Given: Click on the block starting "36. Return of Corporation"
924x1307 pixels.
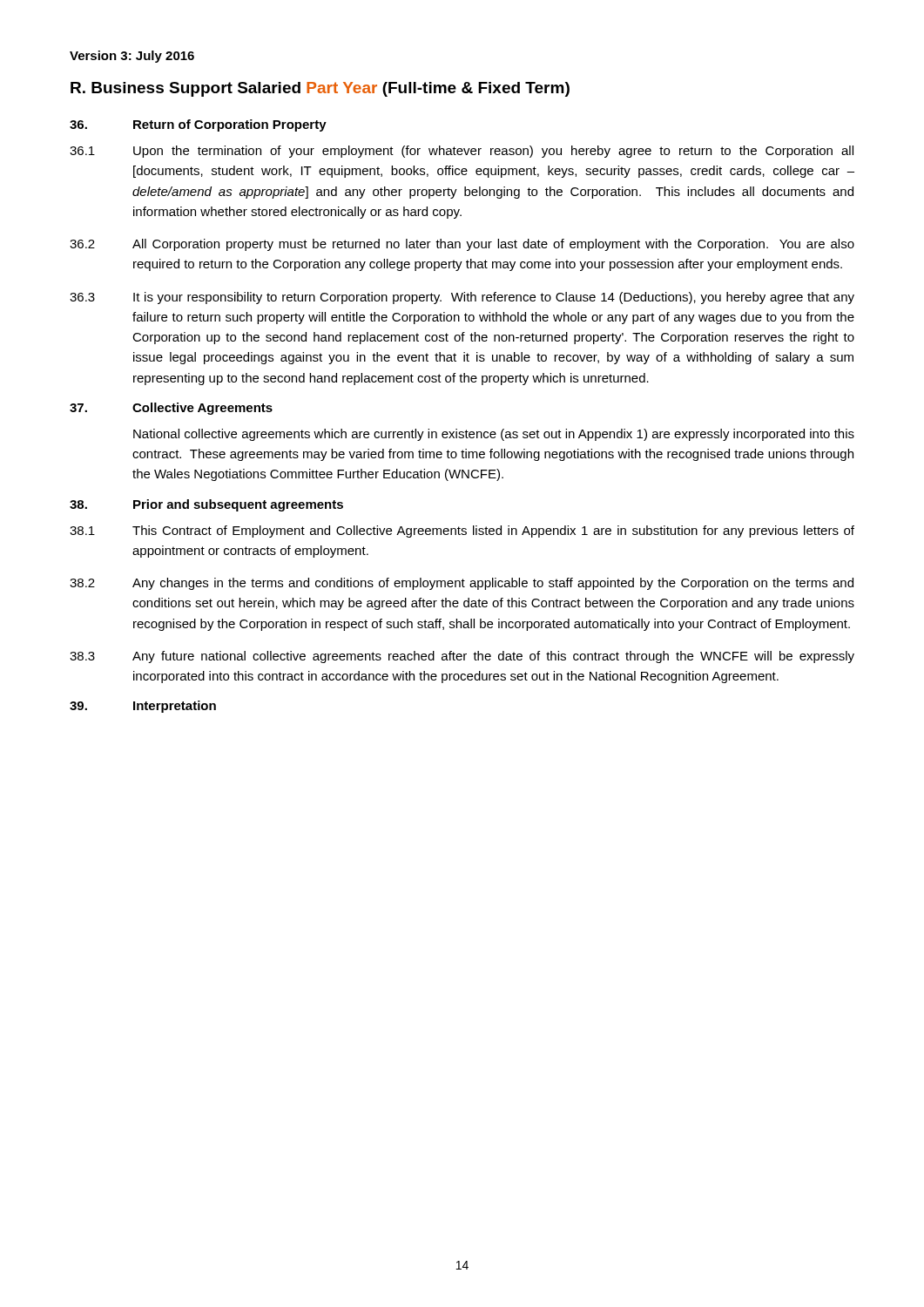Looking at the screenshot, I should pos(198,124).
